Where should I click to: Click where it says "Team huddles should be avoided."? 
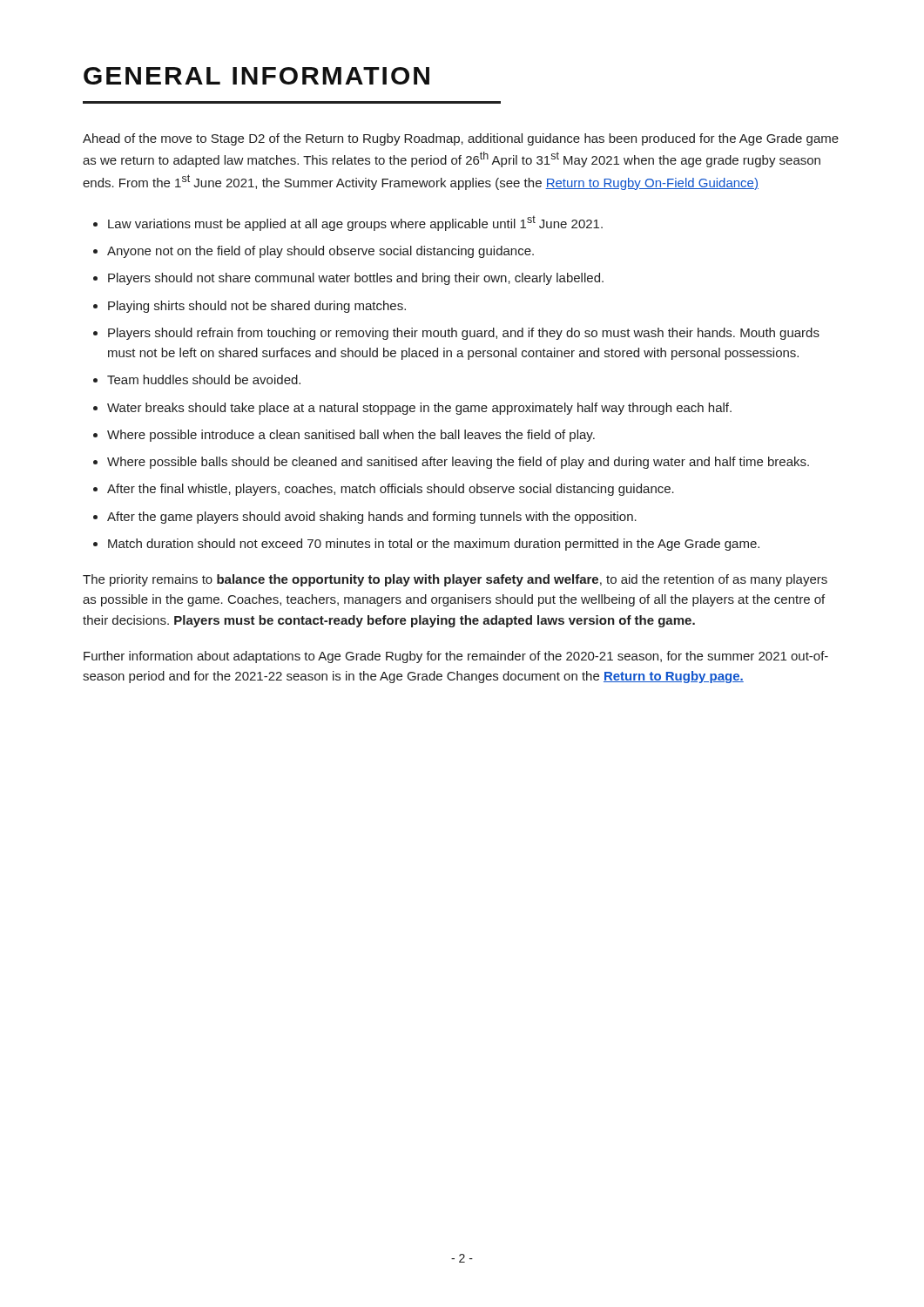pos(204,380)
